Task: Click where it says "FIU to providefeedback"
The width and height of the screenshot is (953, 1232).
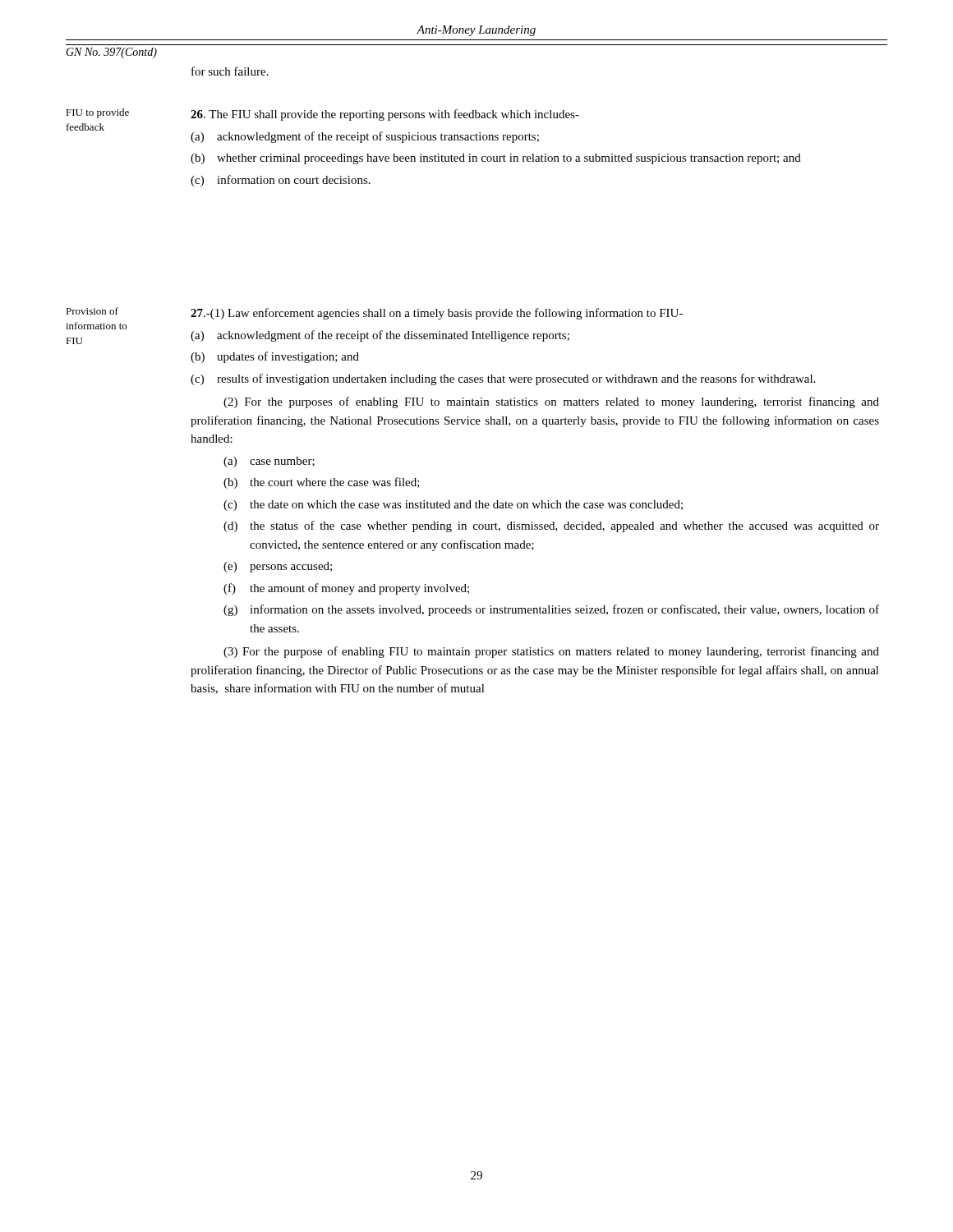Action: [x=97, y=120]
